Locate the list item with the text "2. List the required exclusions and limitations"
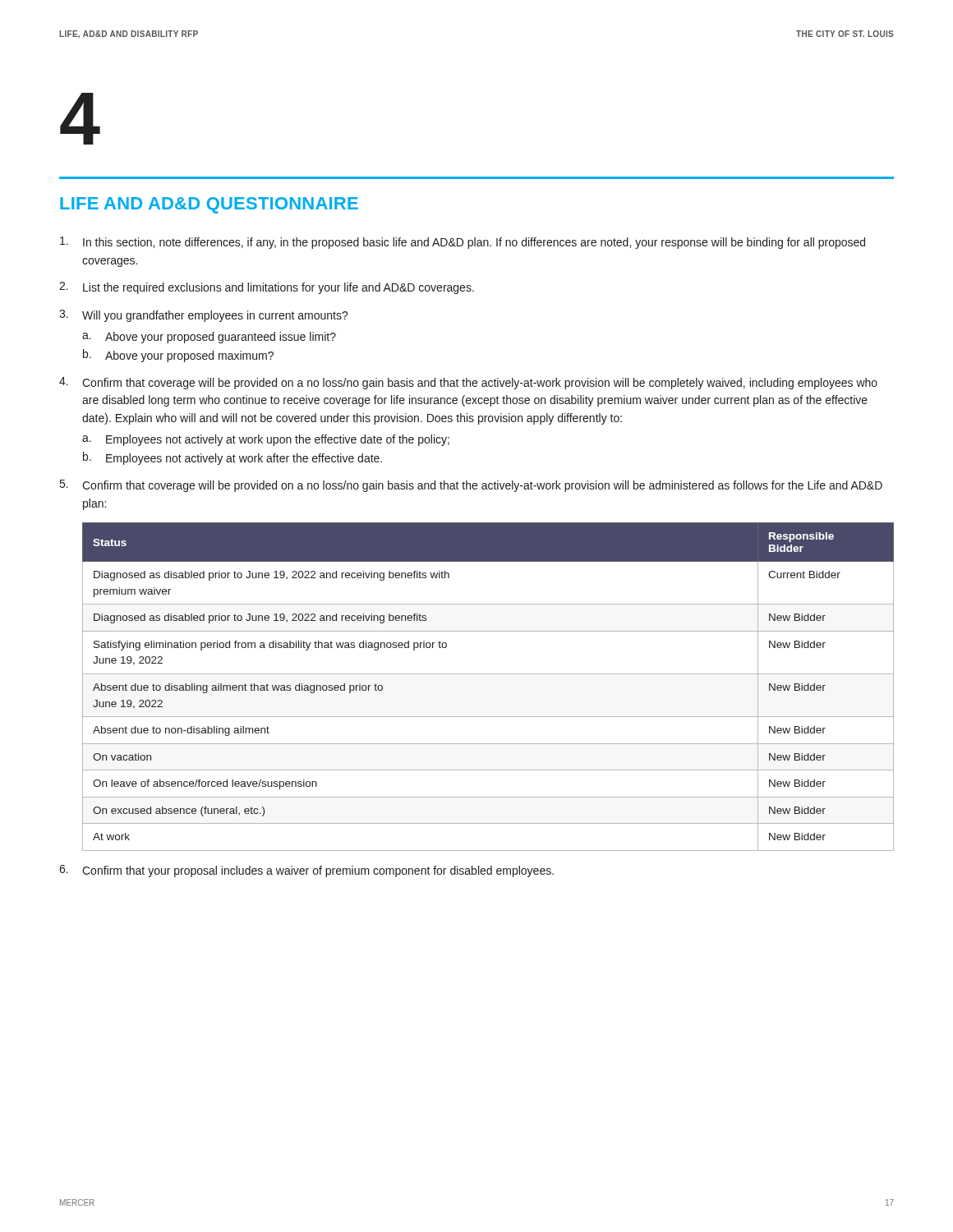The height and width of the screenshot is (1232, 953). 476,288
